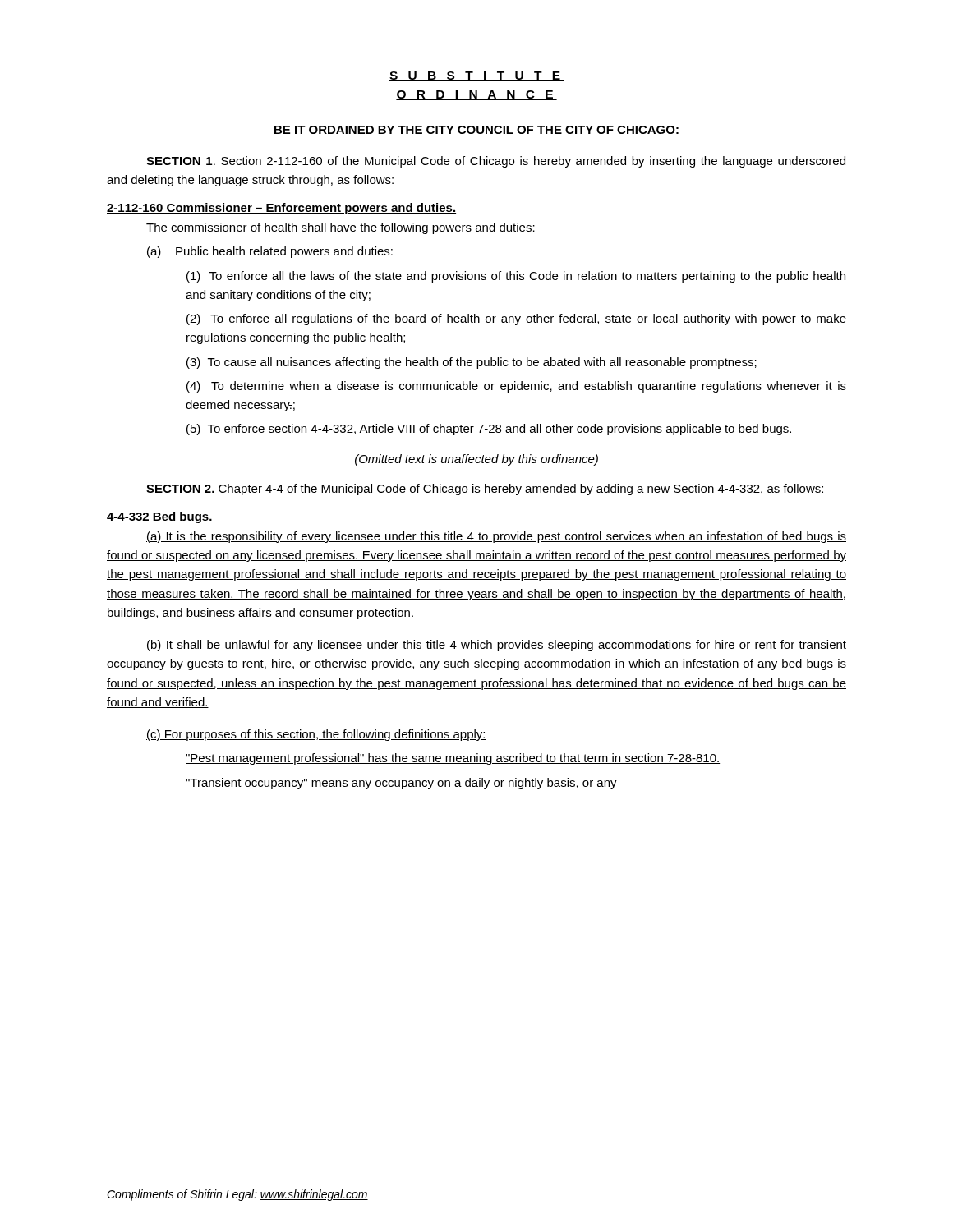953x1232 pixels.
Task: Click on the text block that reads "The commissioner of health"
Action: point(496,328)
